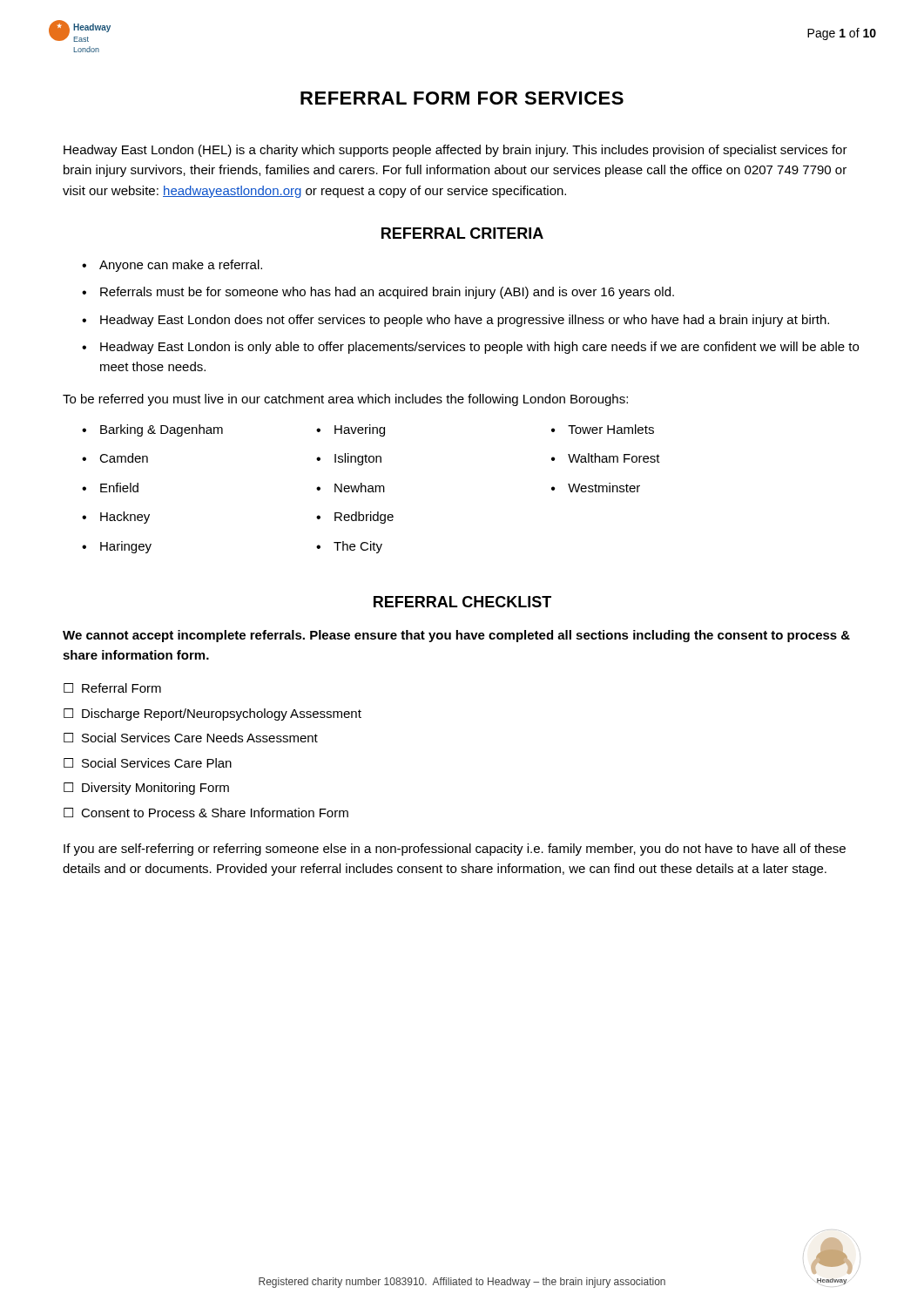Image resolution: width=924 pixels, height=1307 pixels.
Task: Click on the block starting "Headway East London (HEL)"
Action: coord(455,170)
